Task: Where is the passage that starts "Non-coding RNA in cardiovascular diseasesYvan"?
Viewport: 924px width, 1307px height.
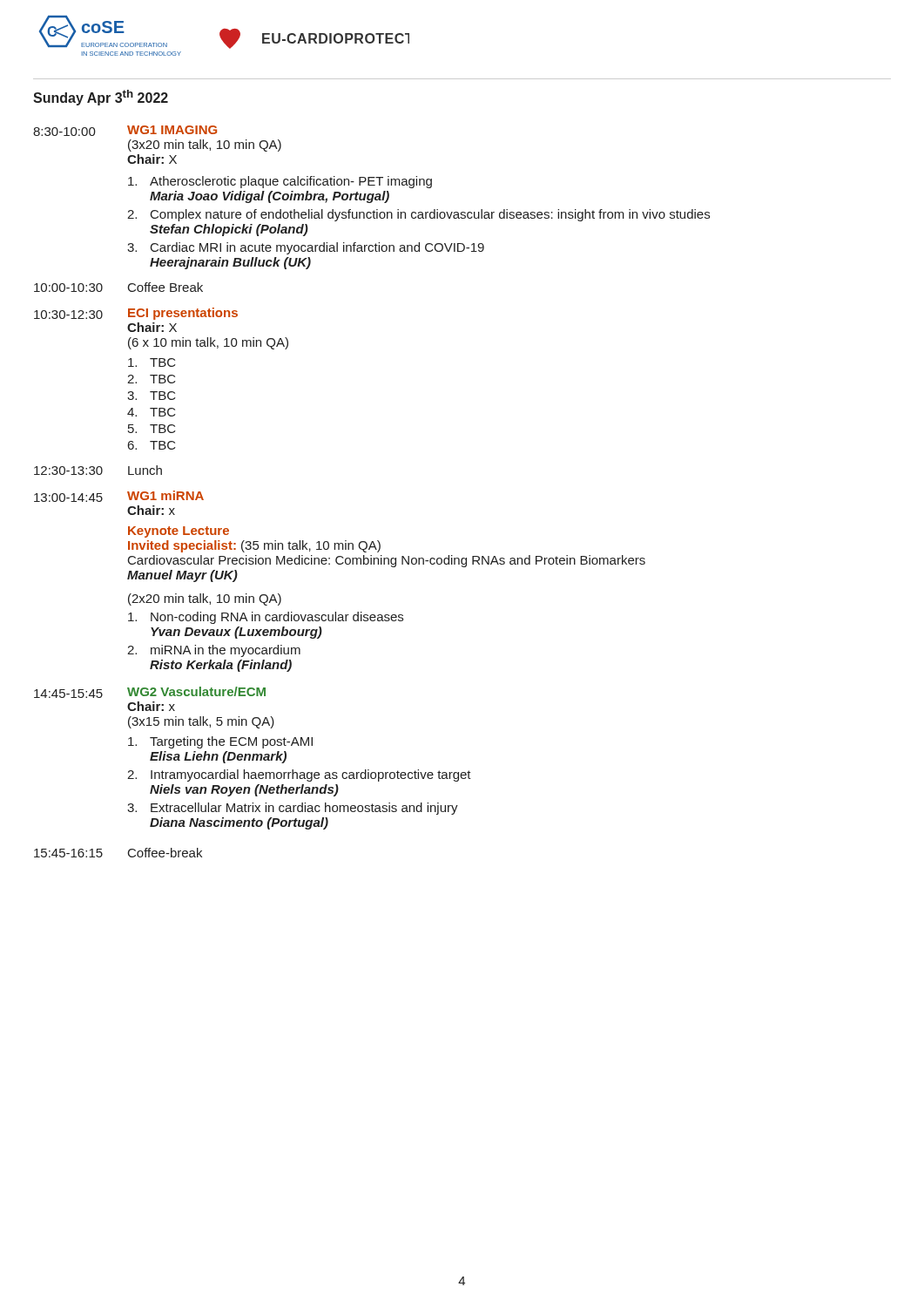Action: [266, 624]
